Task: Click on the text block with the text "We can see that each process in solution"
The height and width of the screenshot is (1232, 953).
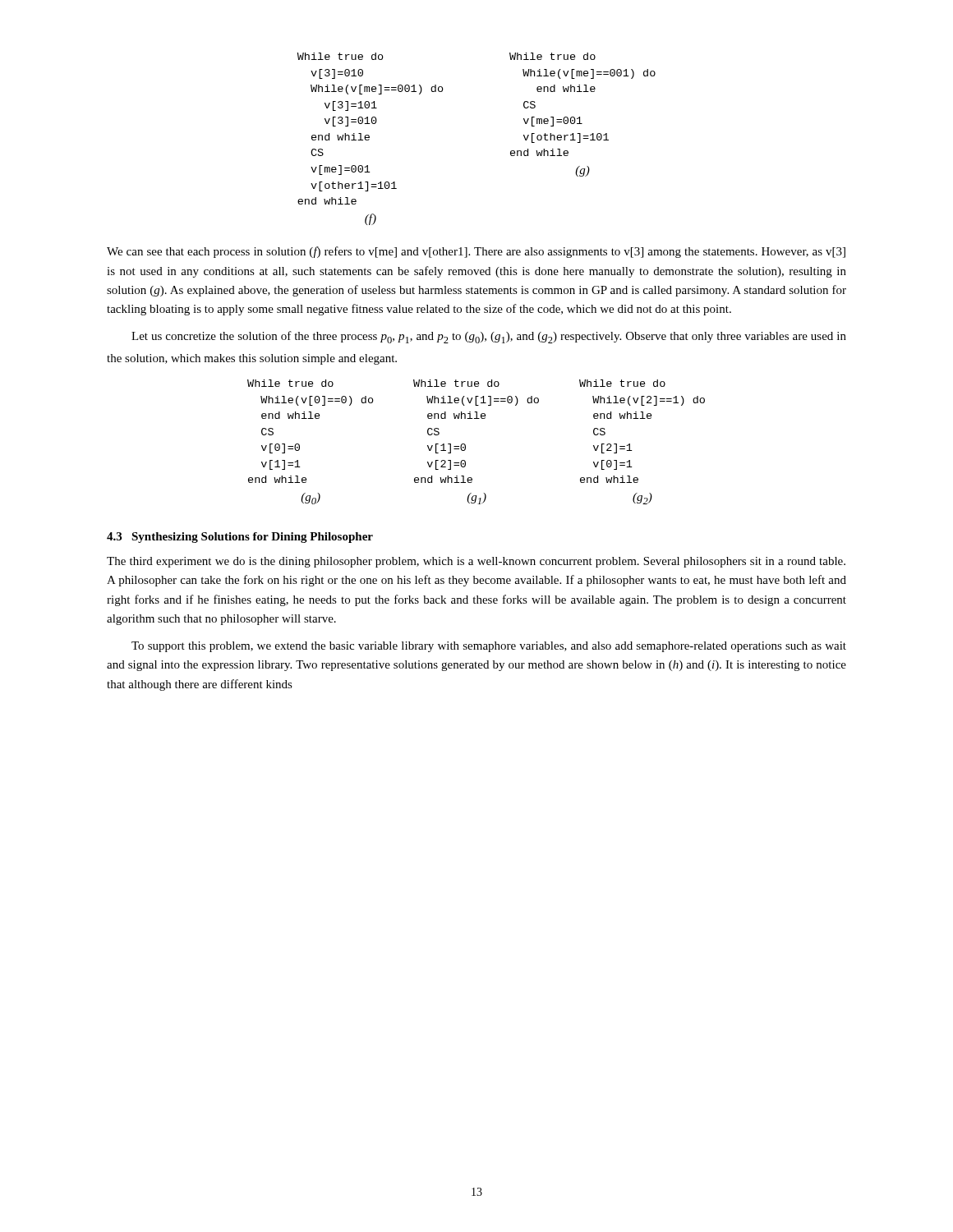Action: (476, 281)
